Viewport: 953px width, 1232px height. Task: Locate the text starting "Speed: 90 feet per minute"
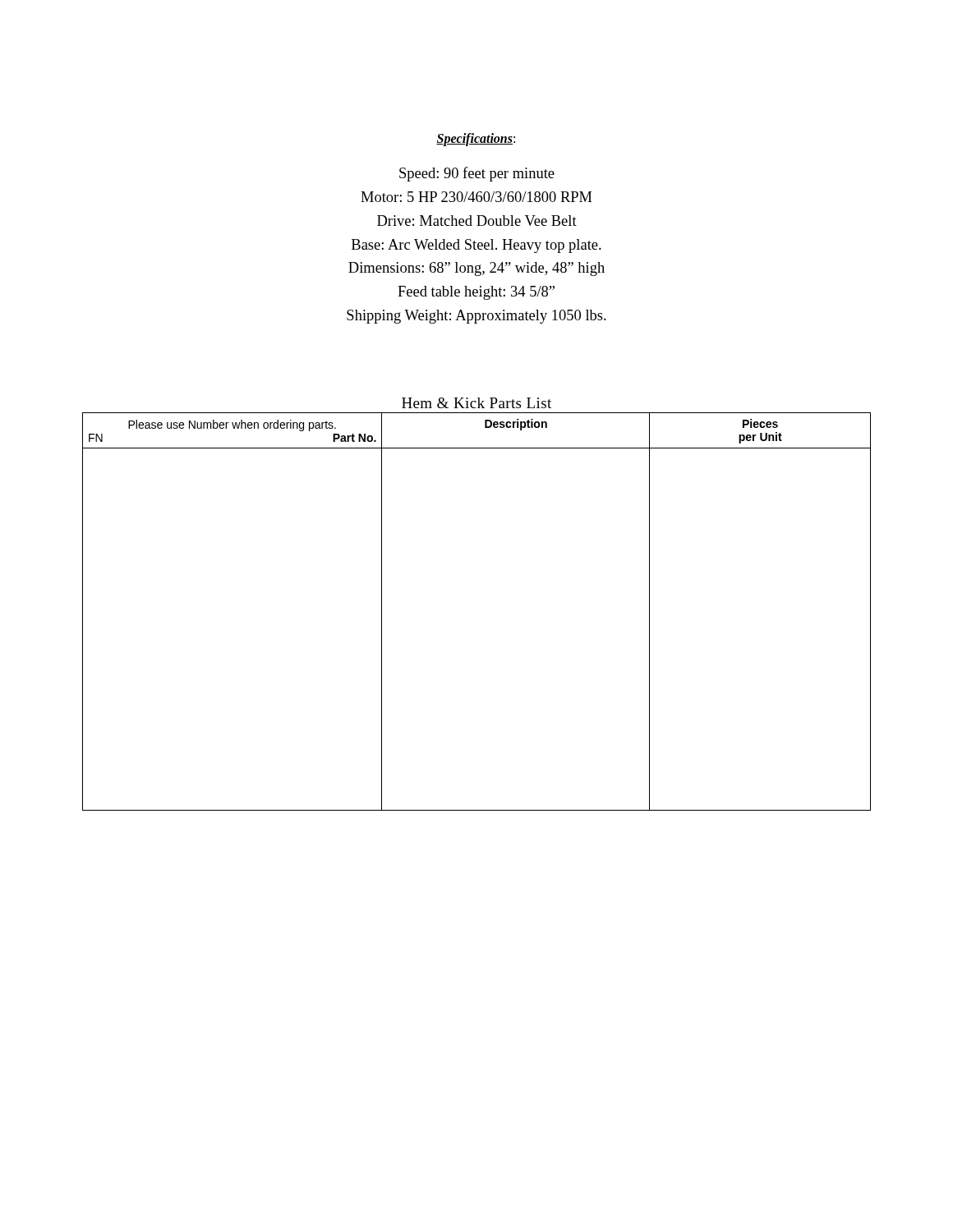point(476,244)
